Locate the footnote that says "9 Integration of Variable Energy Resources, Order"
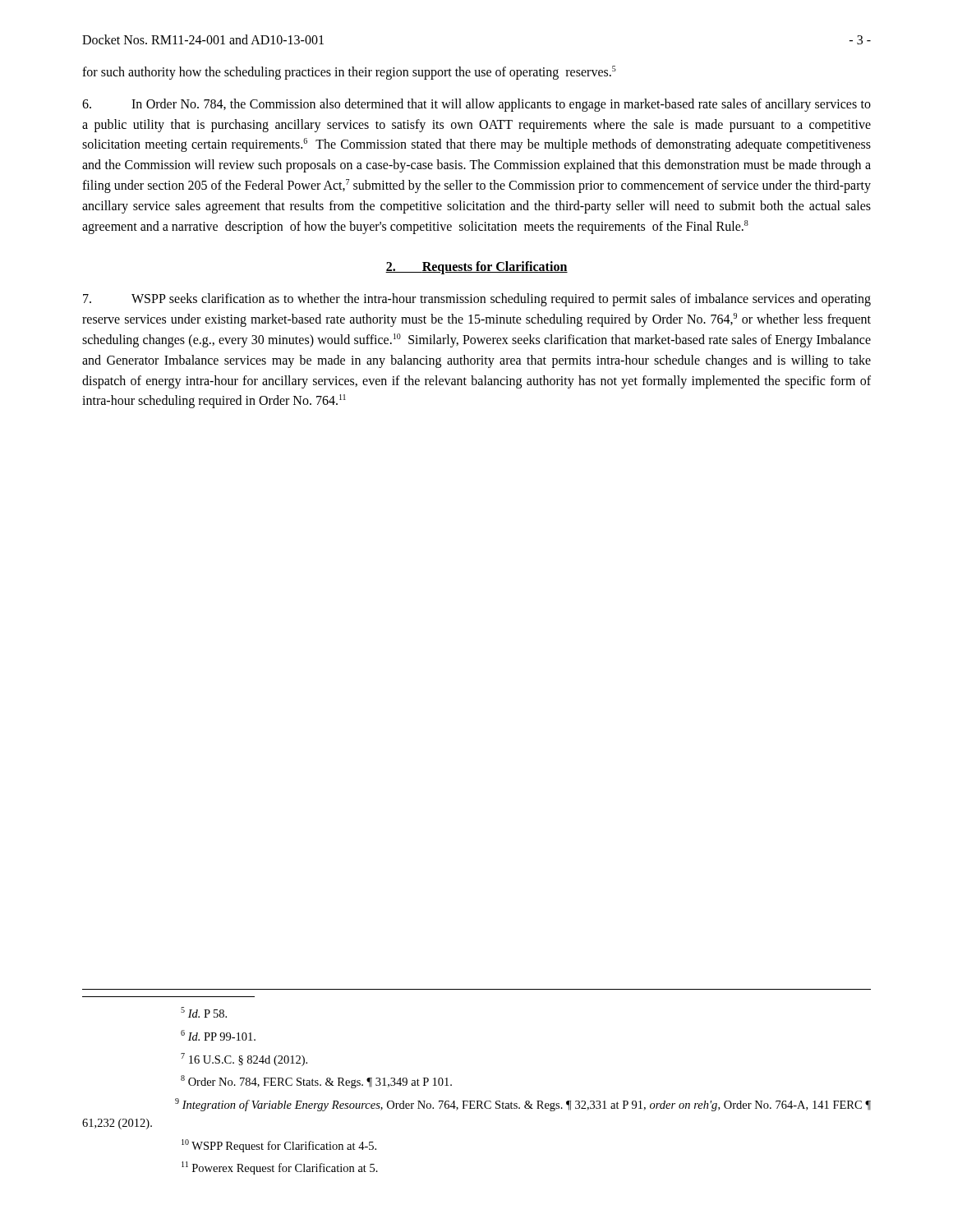The width and height of the screenshot is (953, 1232). coord(476,1113)
